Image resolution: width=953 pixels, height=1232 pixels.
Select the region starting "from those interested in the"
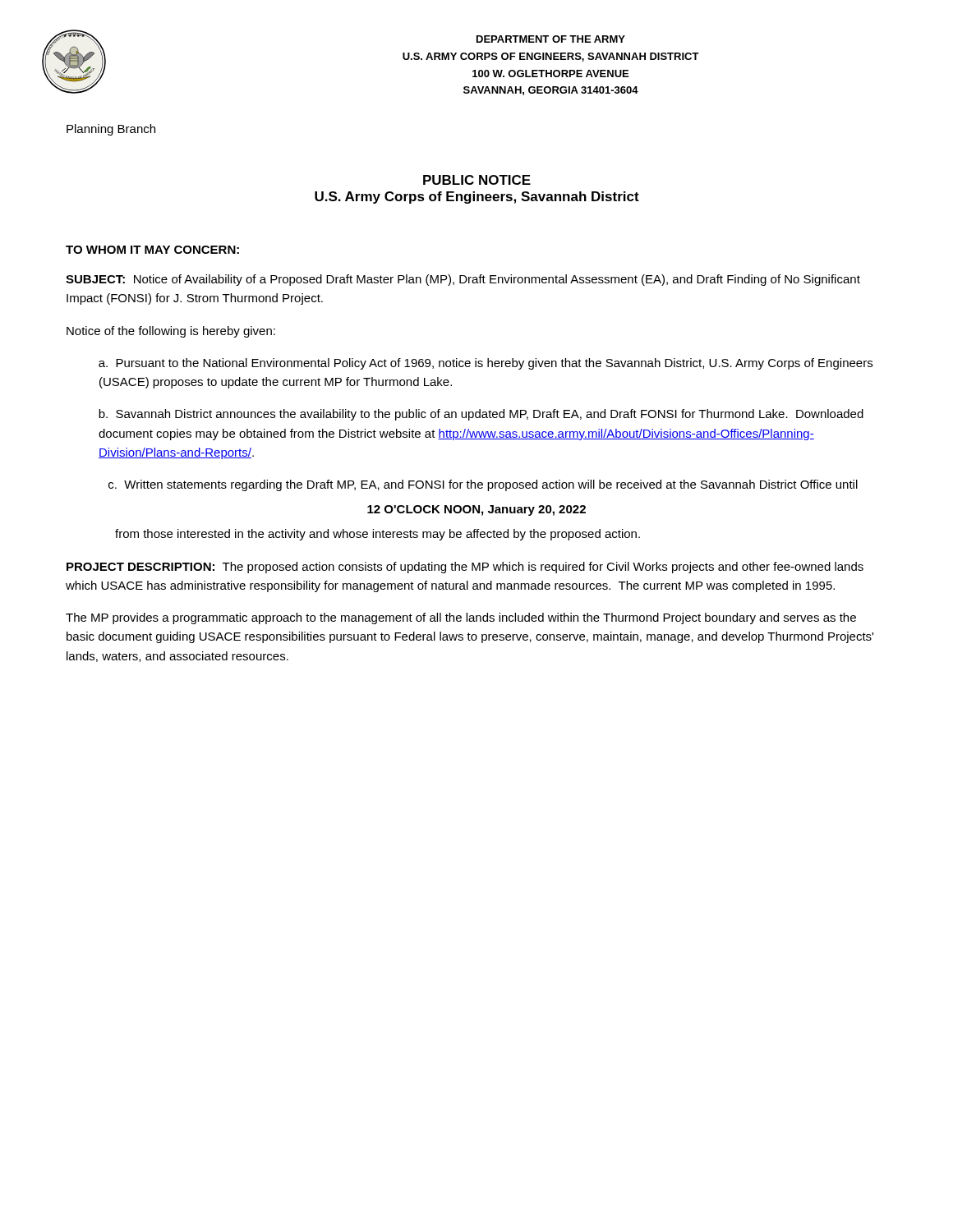tap(378, 534)
